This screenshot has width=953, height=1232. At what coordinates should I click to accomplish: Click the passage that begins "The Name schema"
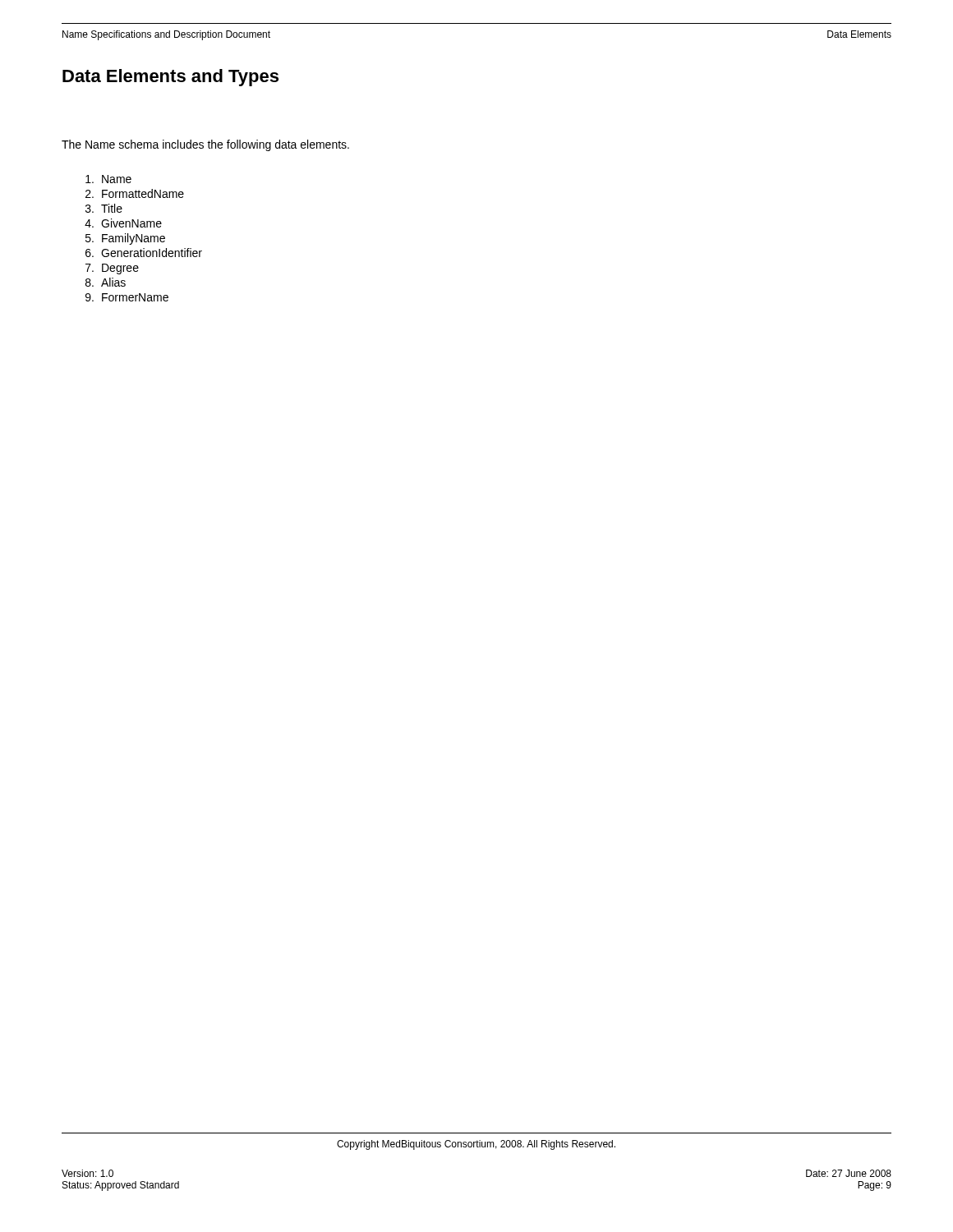point(206,145)
